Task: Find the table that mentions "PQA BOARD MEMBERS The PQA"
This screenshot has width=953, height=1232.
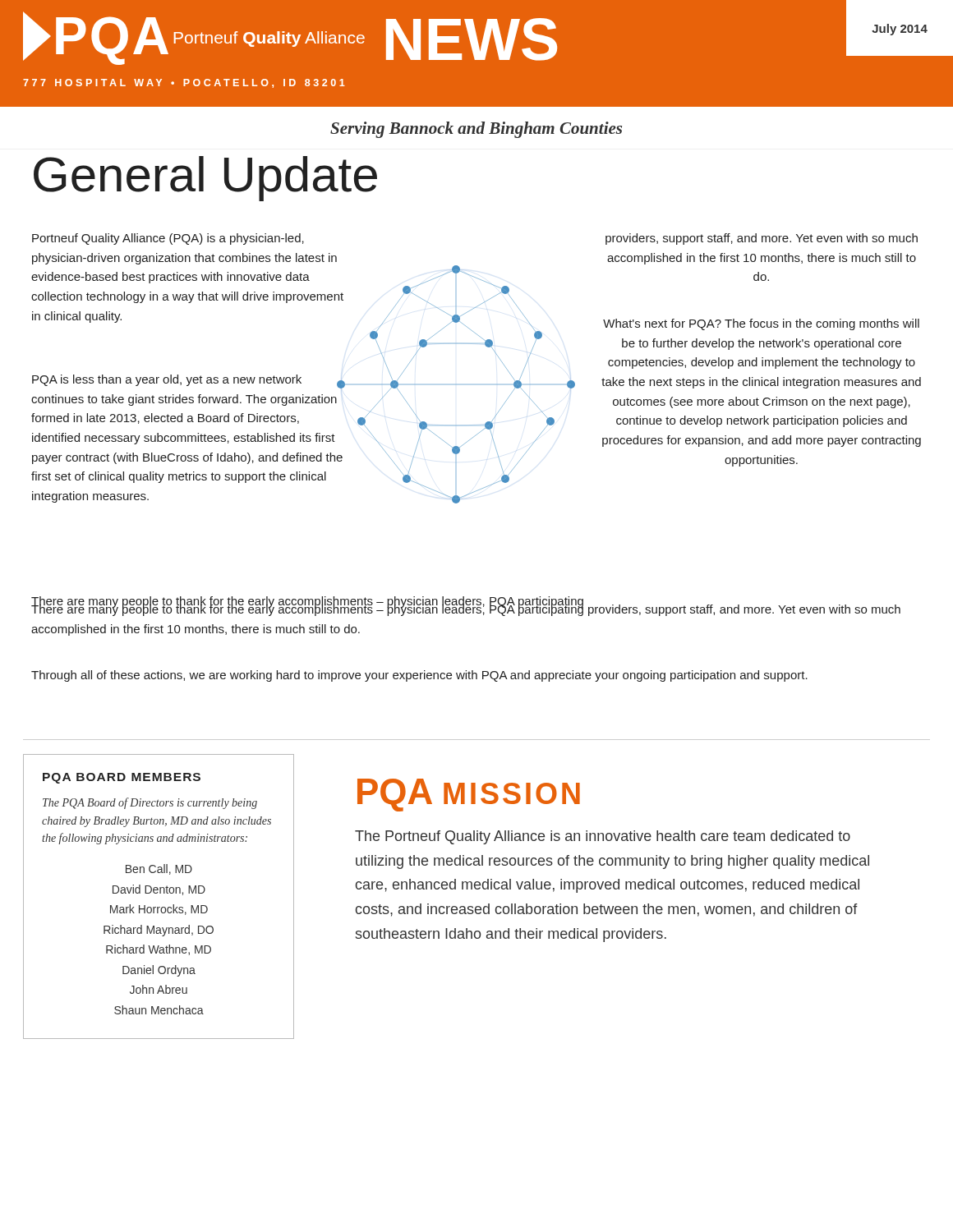Action: tap(159, 897)
